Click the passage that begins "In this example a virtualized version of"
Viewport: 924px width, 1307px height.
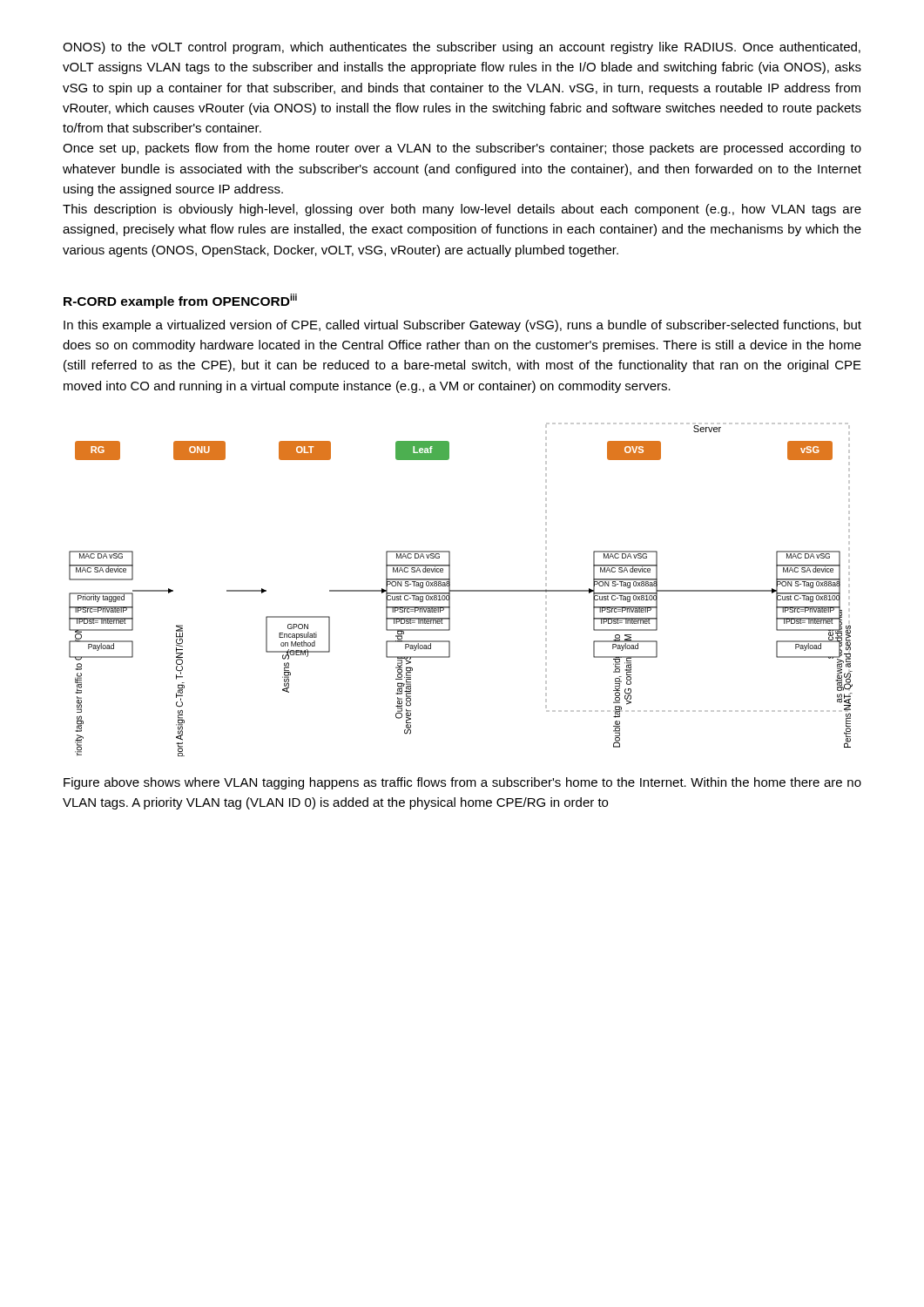462,355
